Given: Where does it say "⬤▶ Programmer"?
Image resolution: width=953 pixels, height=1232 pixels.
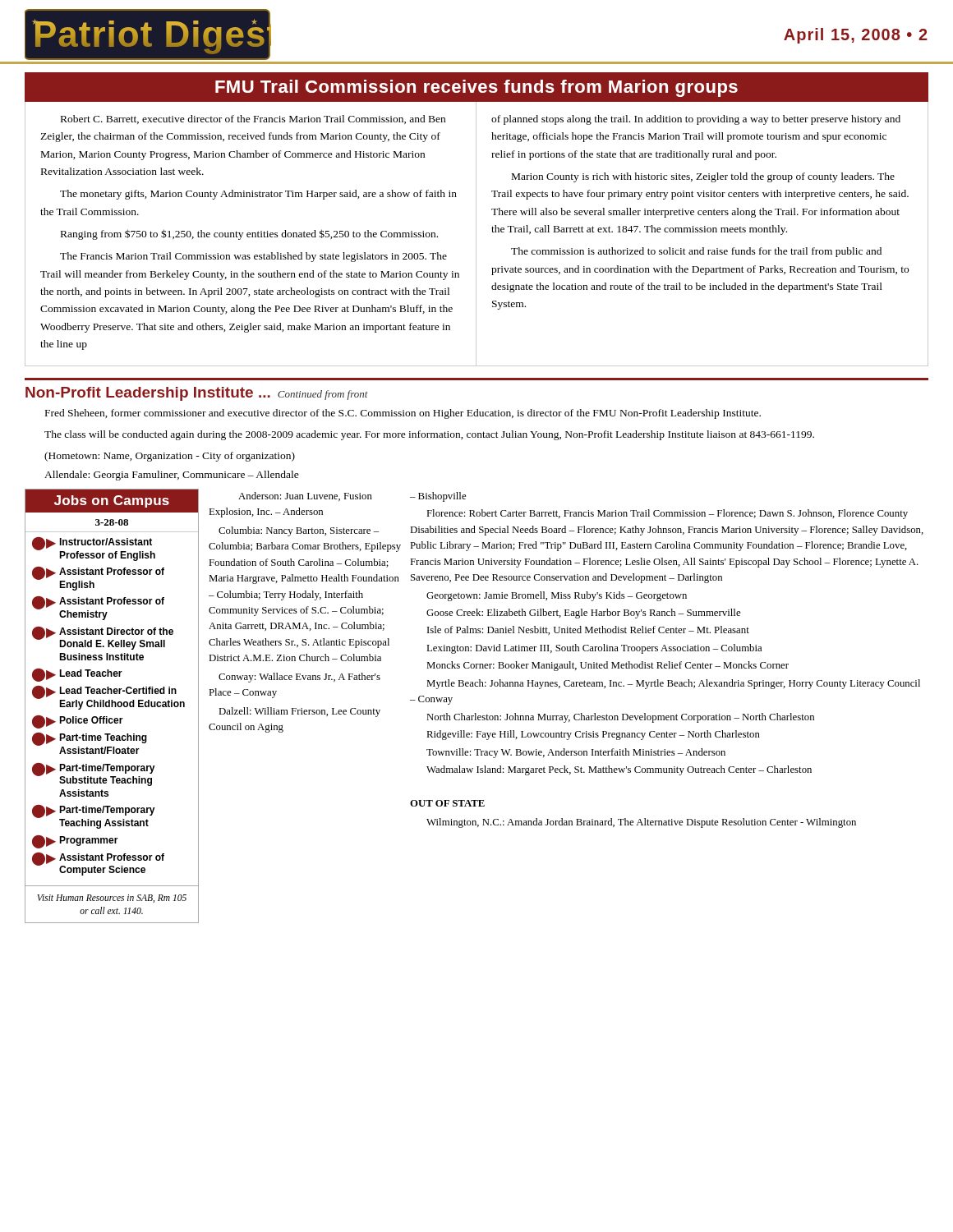Looking at the screenshot, I should click(75, 841).
